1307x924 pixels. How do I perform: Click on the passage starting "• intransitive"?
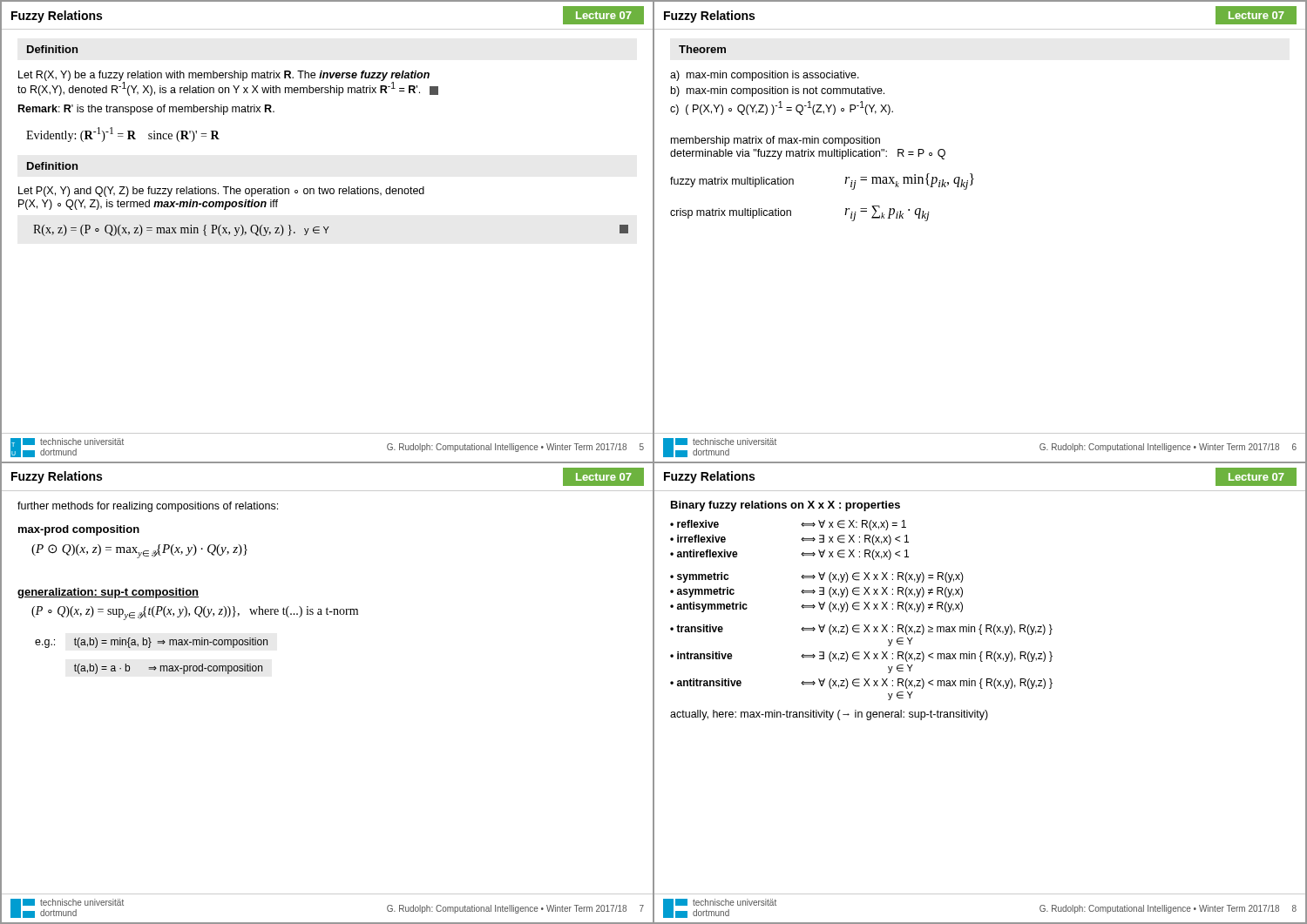(x=701, y=655)
